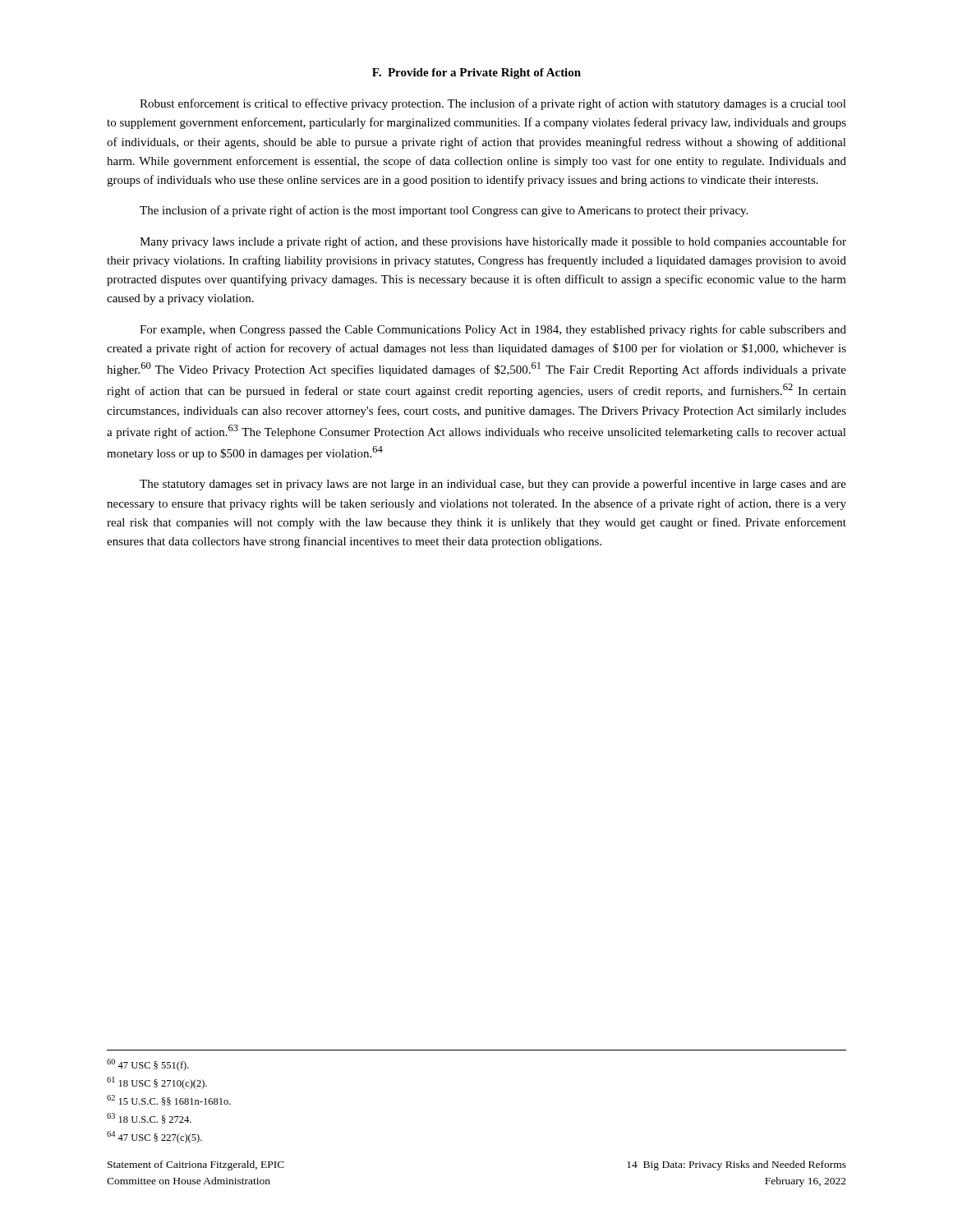Select the footnote that reads "61 18 USC"

[157, 1082]
